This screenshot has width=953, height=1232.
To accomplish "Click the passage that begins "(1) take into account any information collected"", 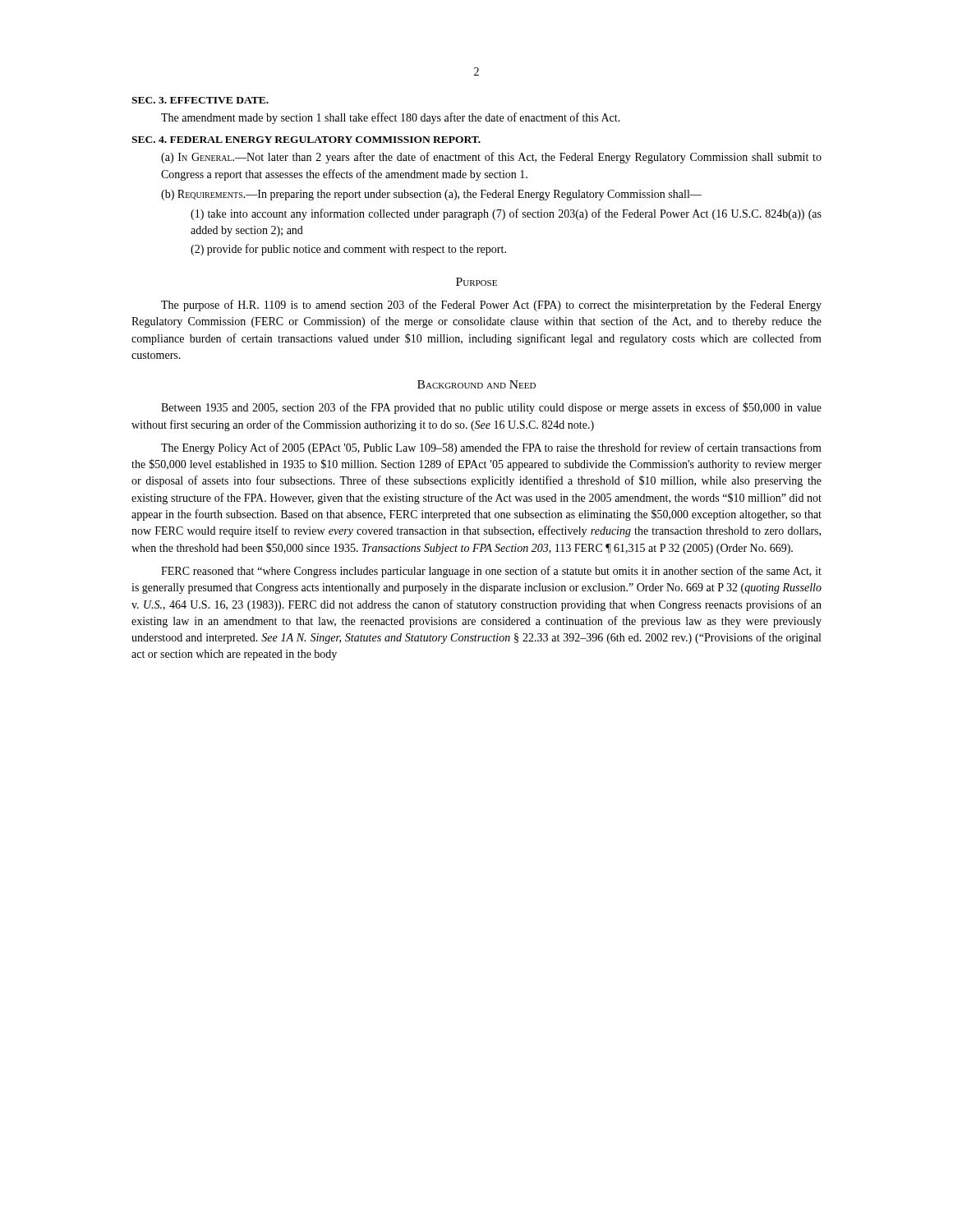I will pos(506,222).
